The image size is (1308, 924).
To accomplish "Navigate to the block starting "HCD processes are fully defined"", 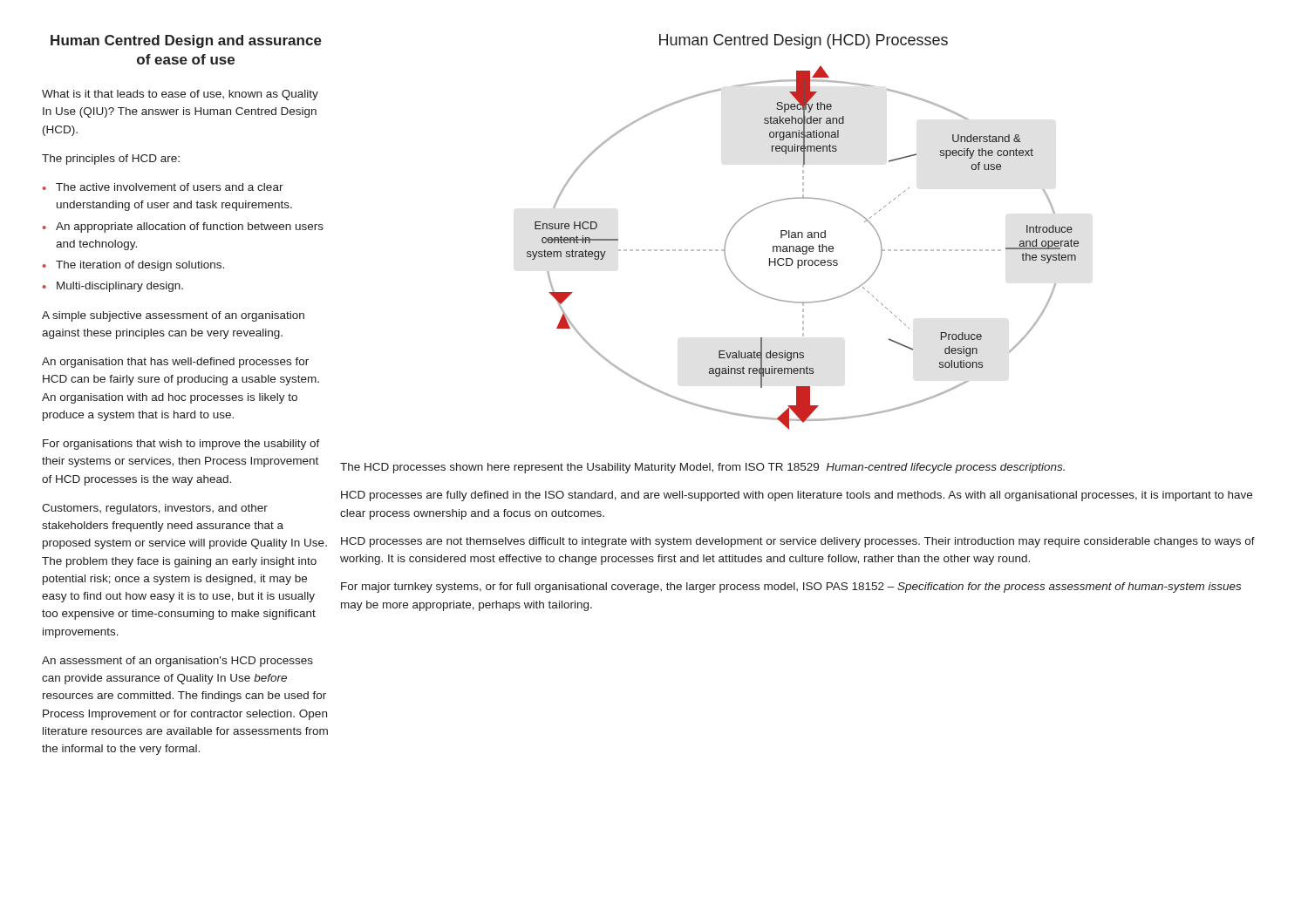I will pyautogui.click(x=797, y=504).
